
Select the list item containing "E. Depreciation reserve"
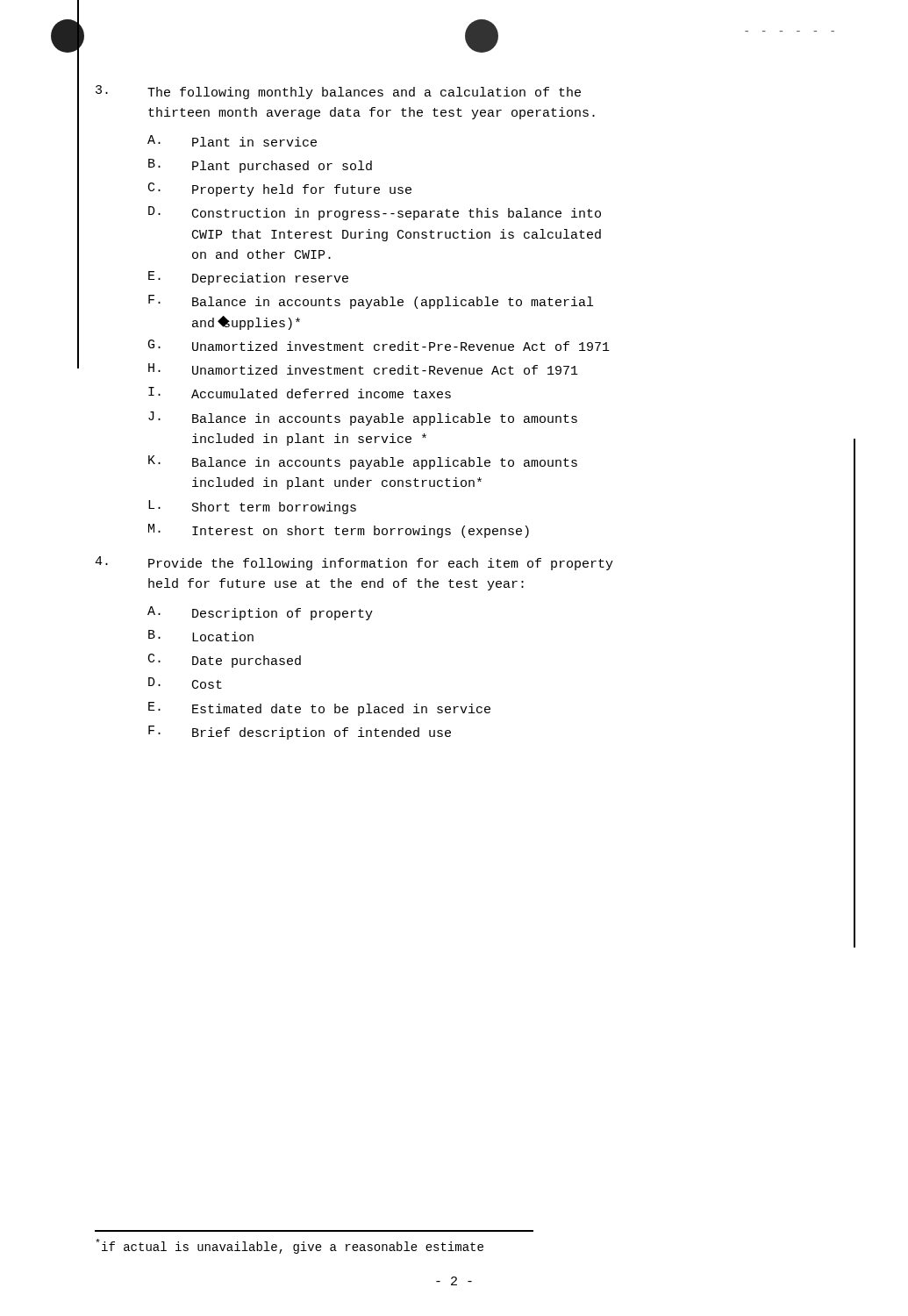click(248, 278)
